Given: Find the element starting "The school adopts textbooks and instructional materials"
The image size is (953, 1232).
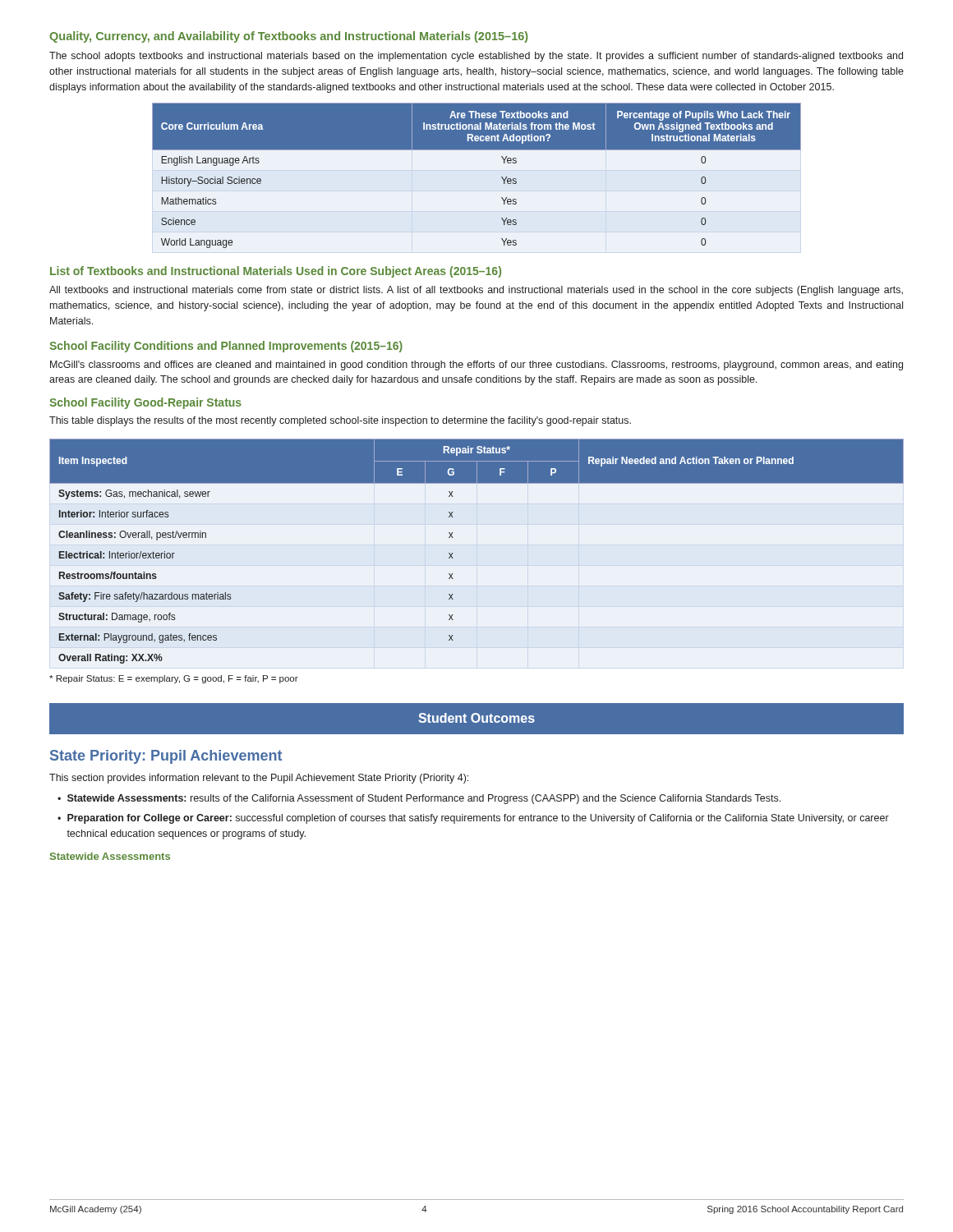Looking at the screenshot, I should tap(476, 71).
